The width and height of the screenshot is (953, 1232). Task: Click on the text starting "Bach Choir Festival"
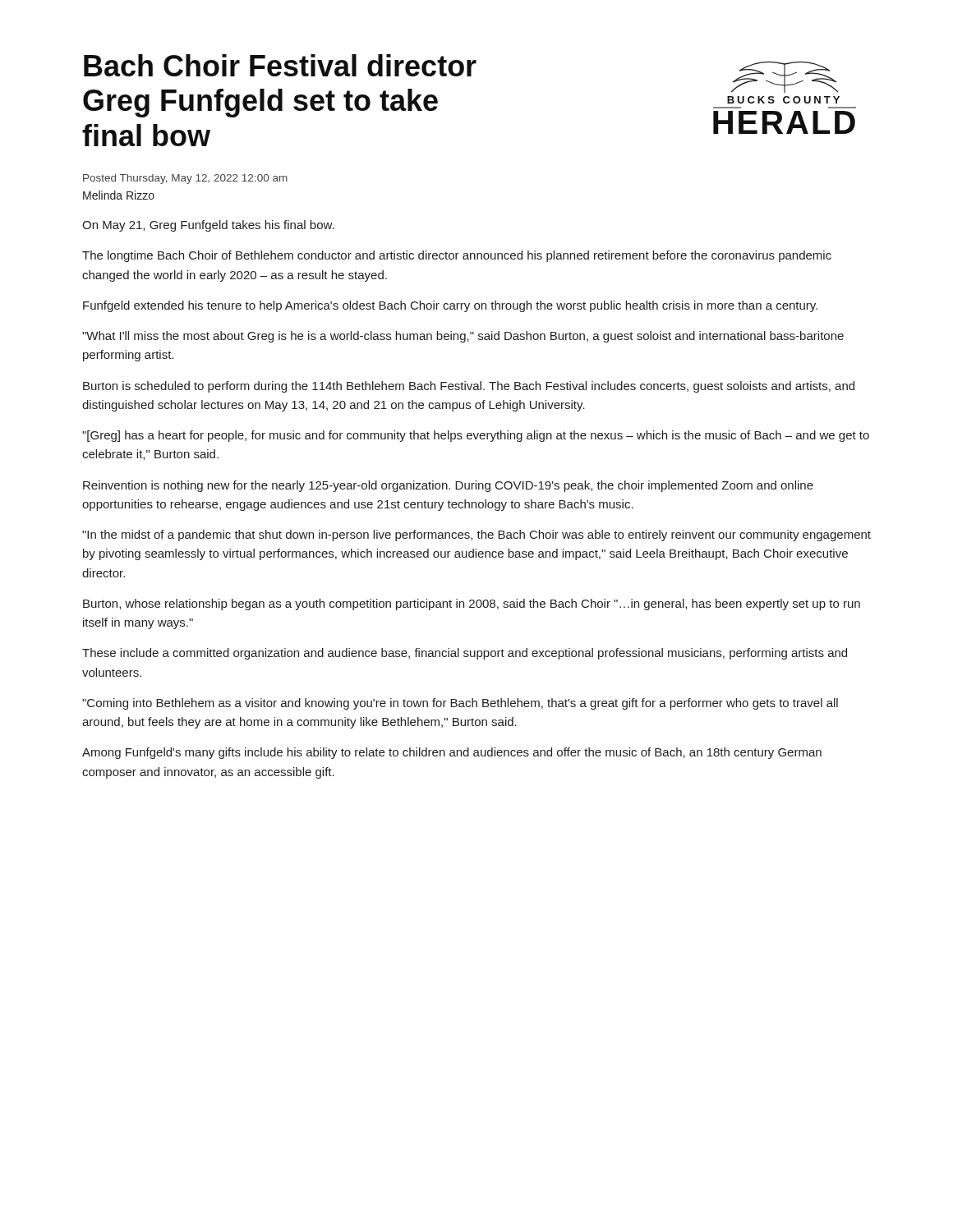(x=279, y=102)
